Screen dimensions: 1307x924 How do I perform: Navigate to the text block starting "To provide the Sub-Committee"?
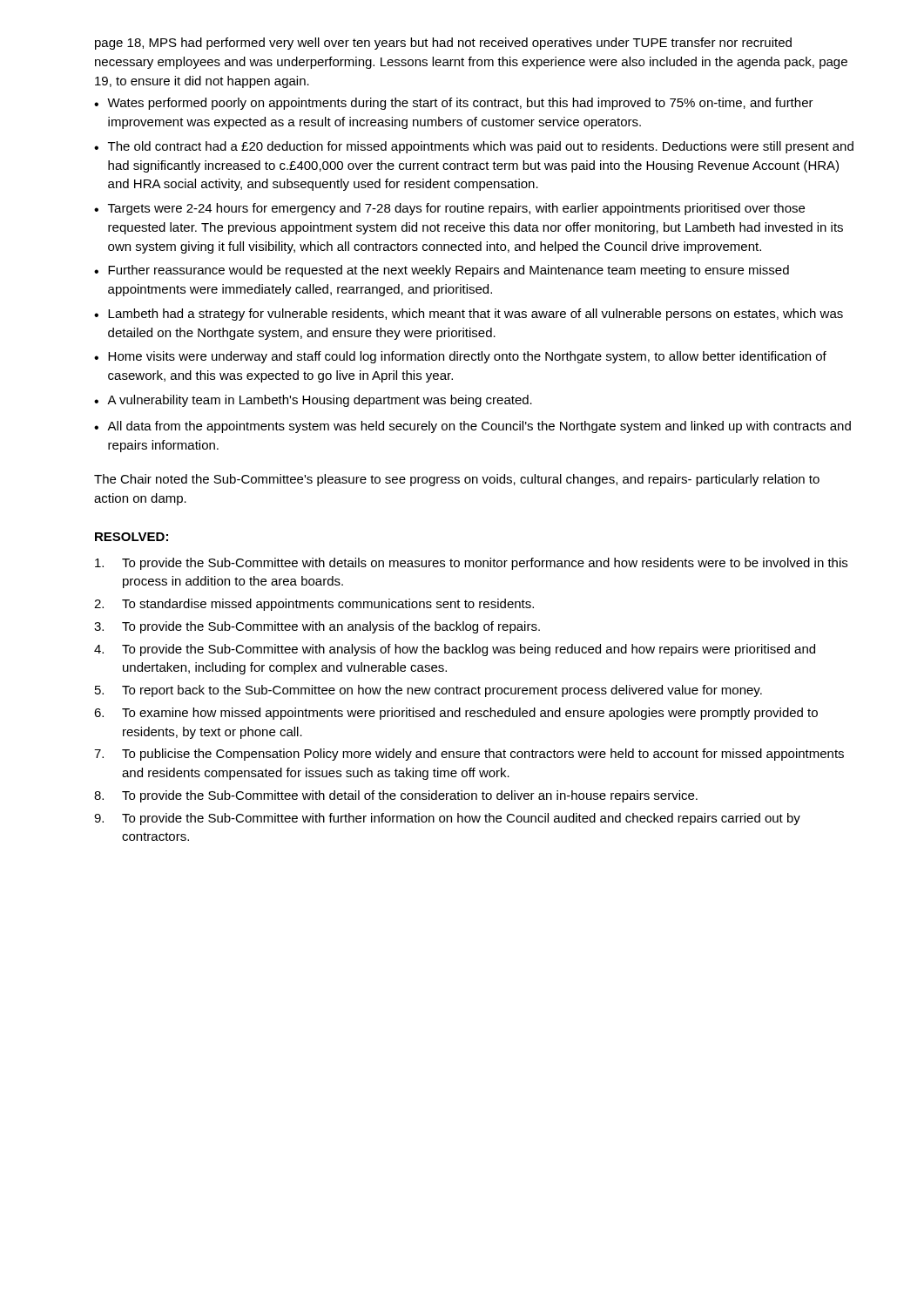click(474, 572)
